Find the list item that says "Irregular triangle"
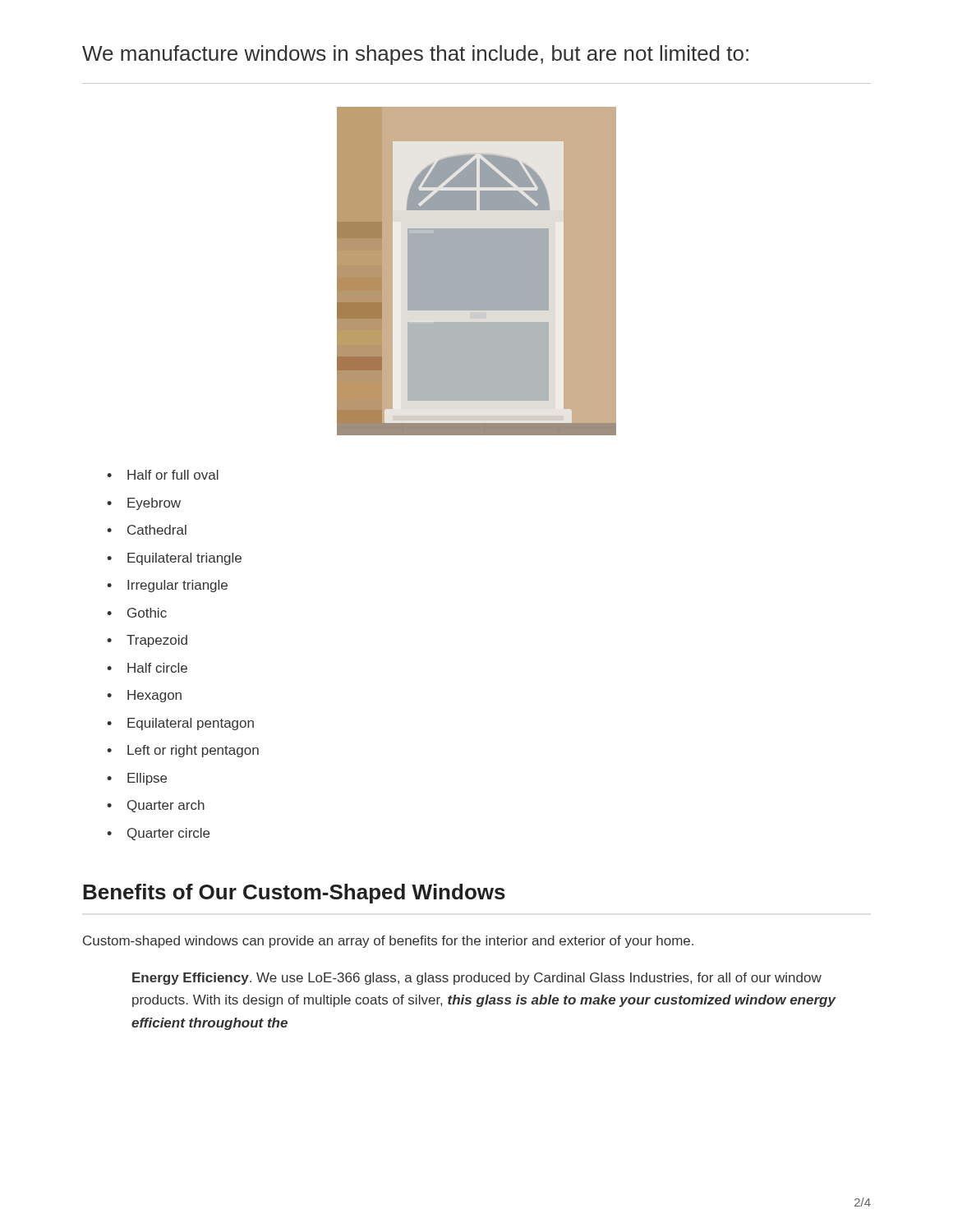The image size is (953, 1232). pyautogui.click(x=177, y=585)
